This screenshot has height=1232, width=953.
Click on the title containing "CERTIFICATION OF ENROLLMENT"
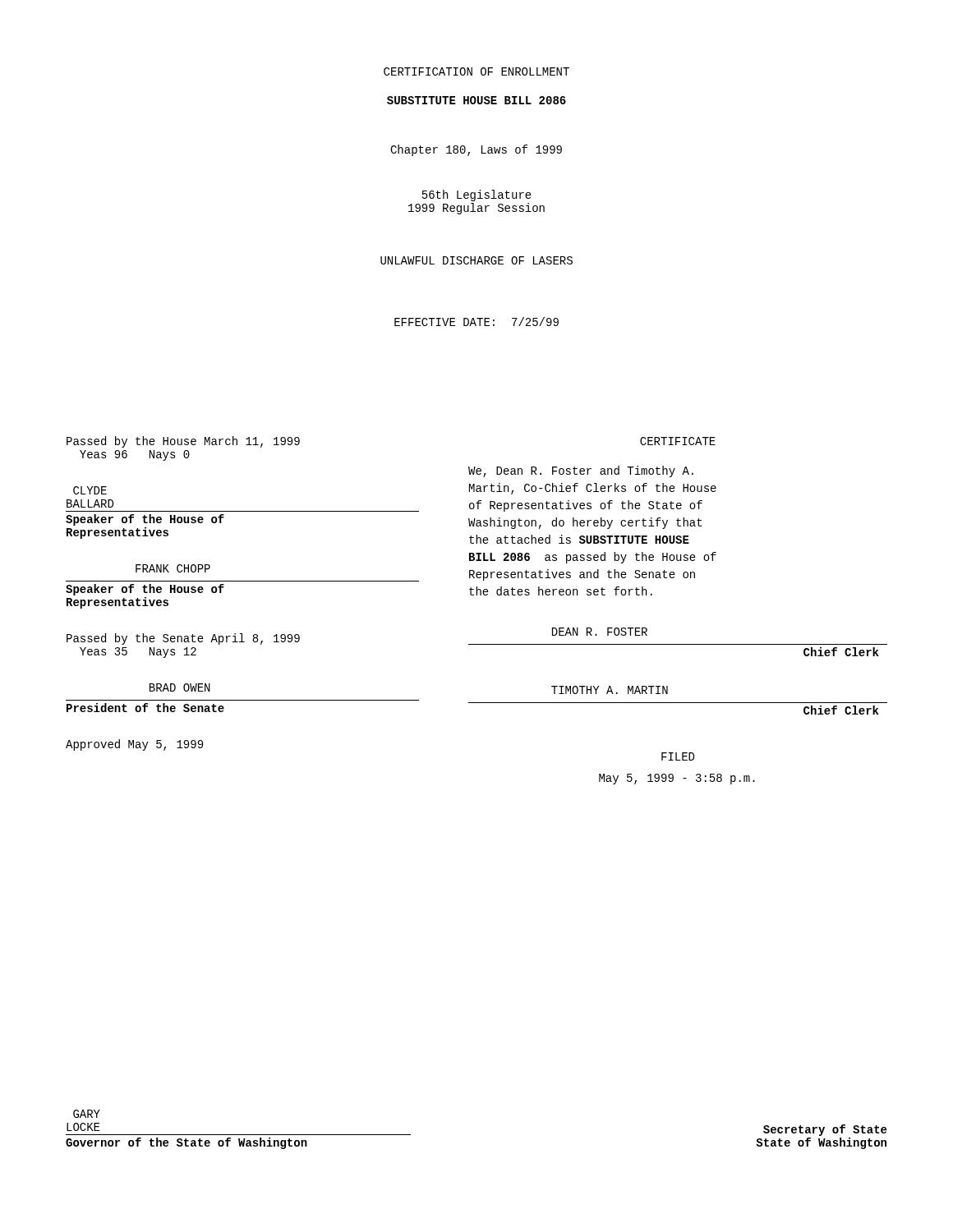point(476,72)
